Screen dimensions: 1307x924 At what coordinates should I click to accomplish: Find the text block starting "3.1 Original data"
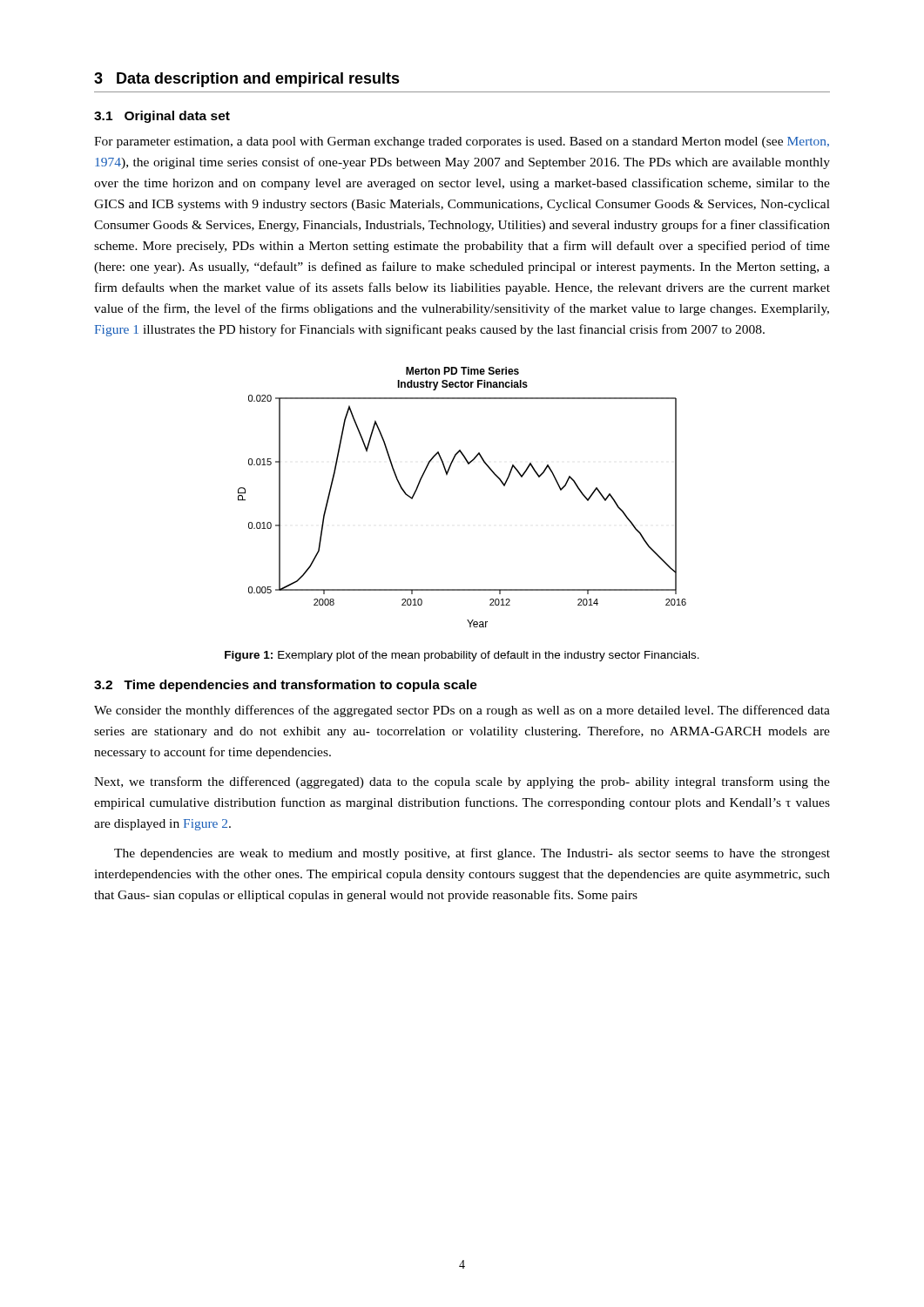(162, 117)
